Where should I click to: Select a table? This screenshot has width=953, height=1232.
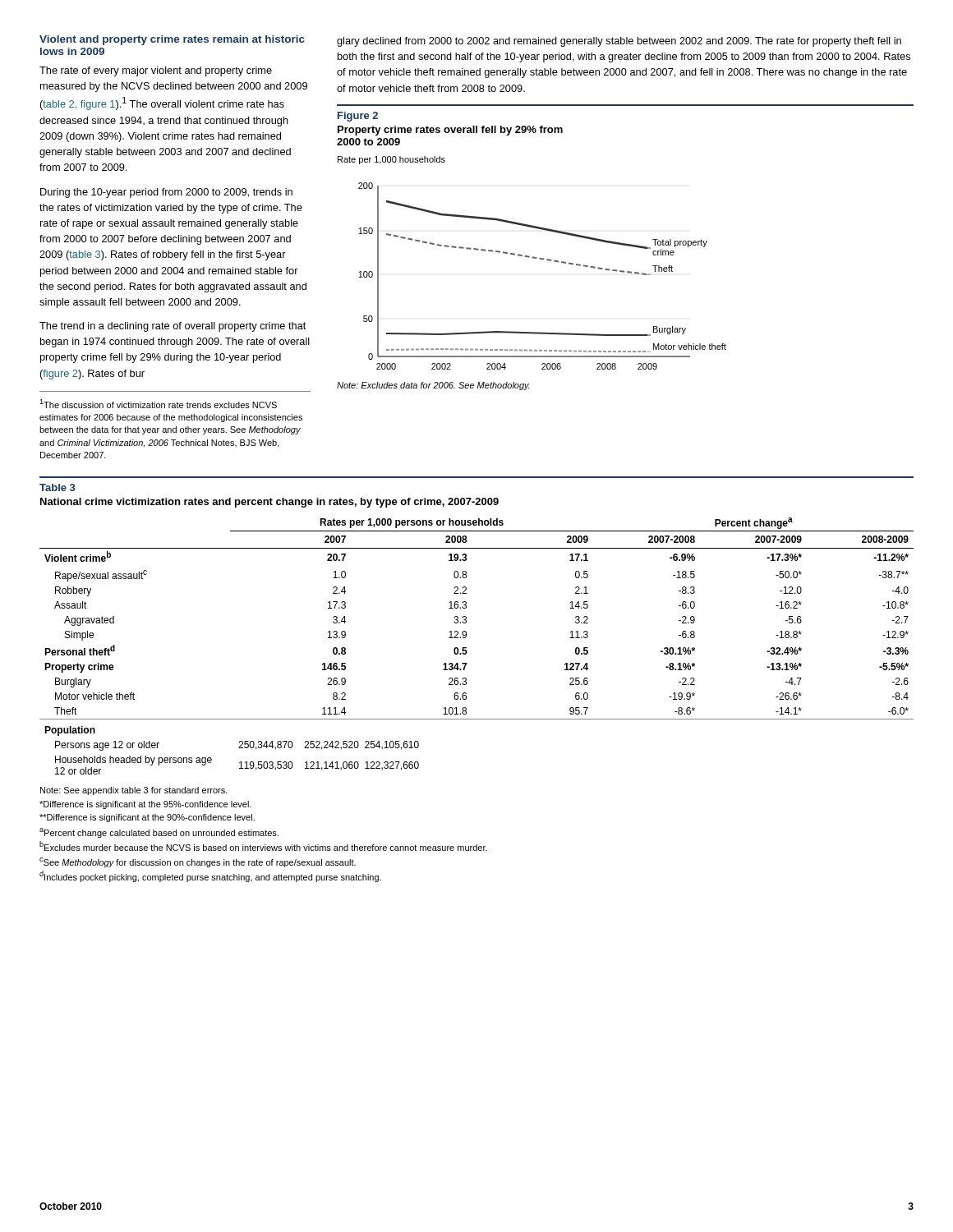(476, 646)
